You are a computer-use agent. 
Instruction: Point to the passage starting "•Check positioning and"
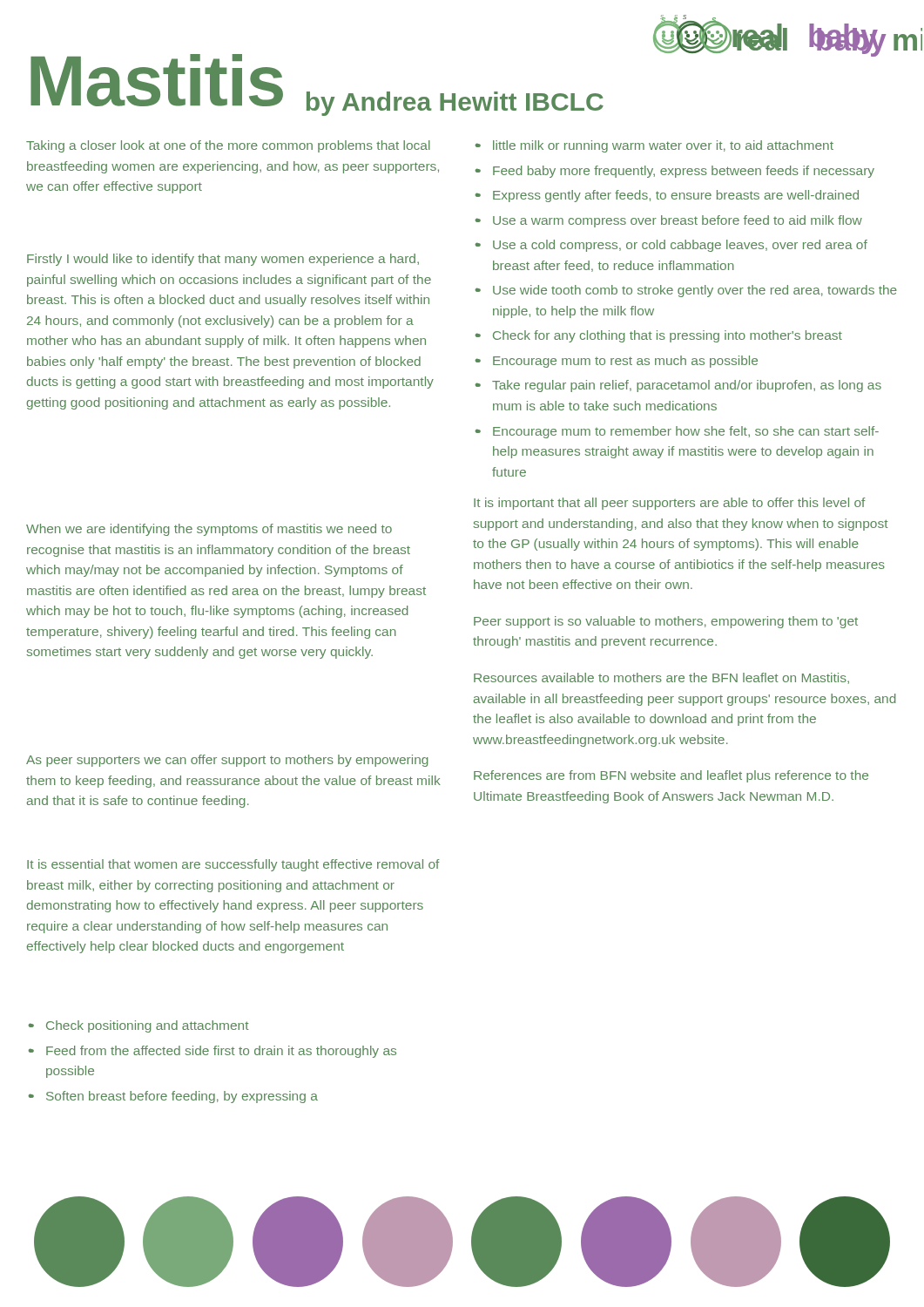[139, 1025]
